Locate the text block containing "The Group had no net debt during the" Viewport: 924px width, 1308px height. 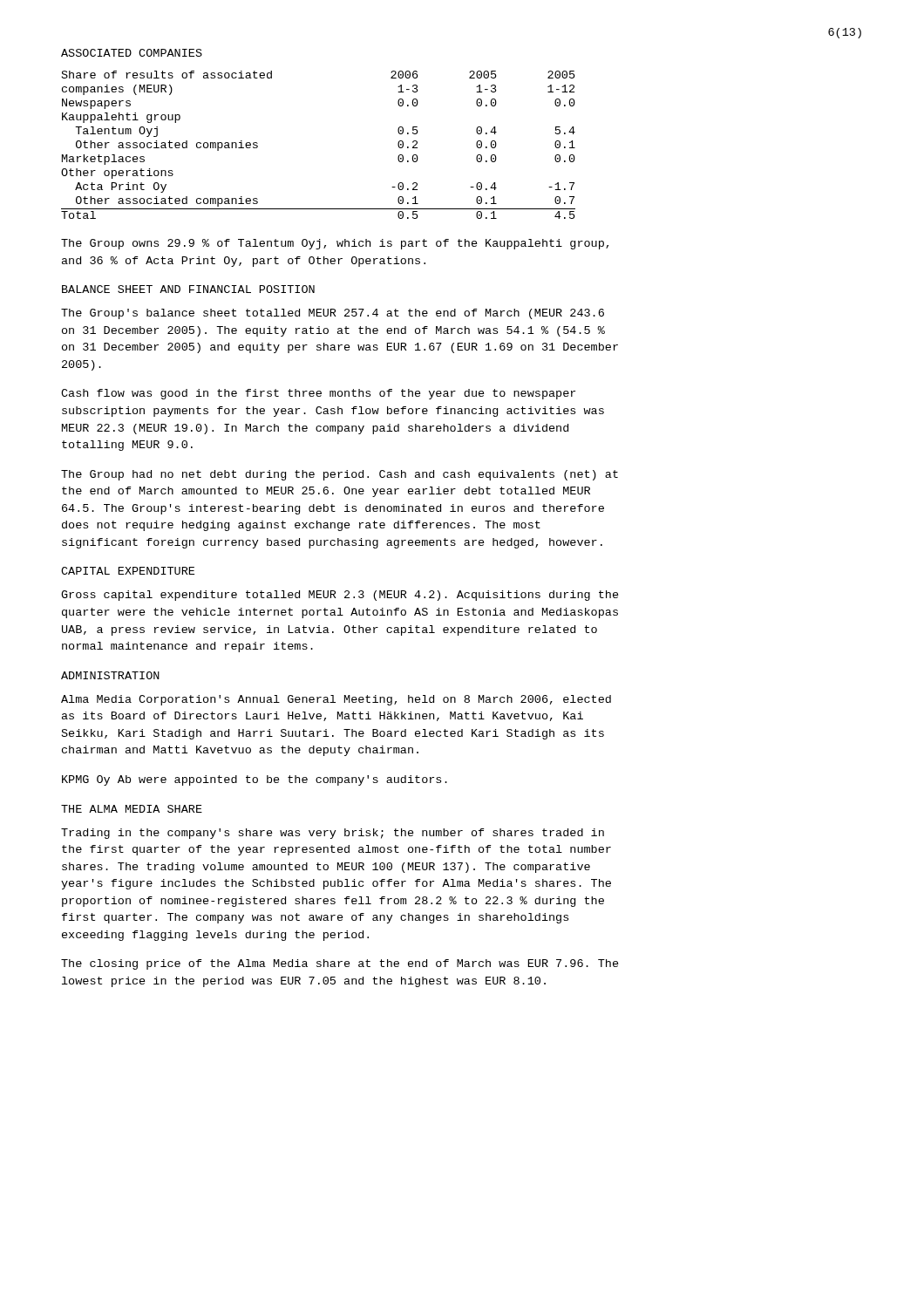click(x=340, y=509)
